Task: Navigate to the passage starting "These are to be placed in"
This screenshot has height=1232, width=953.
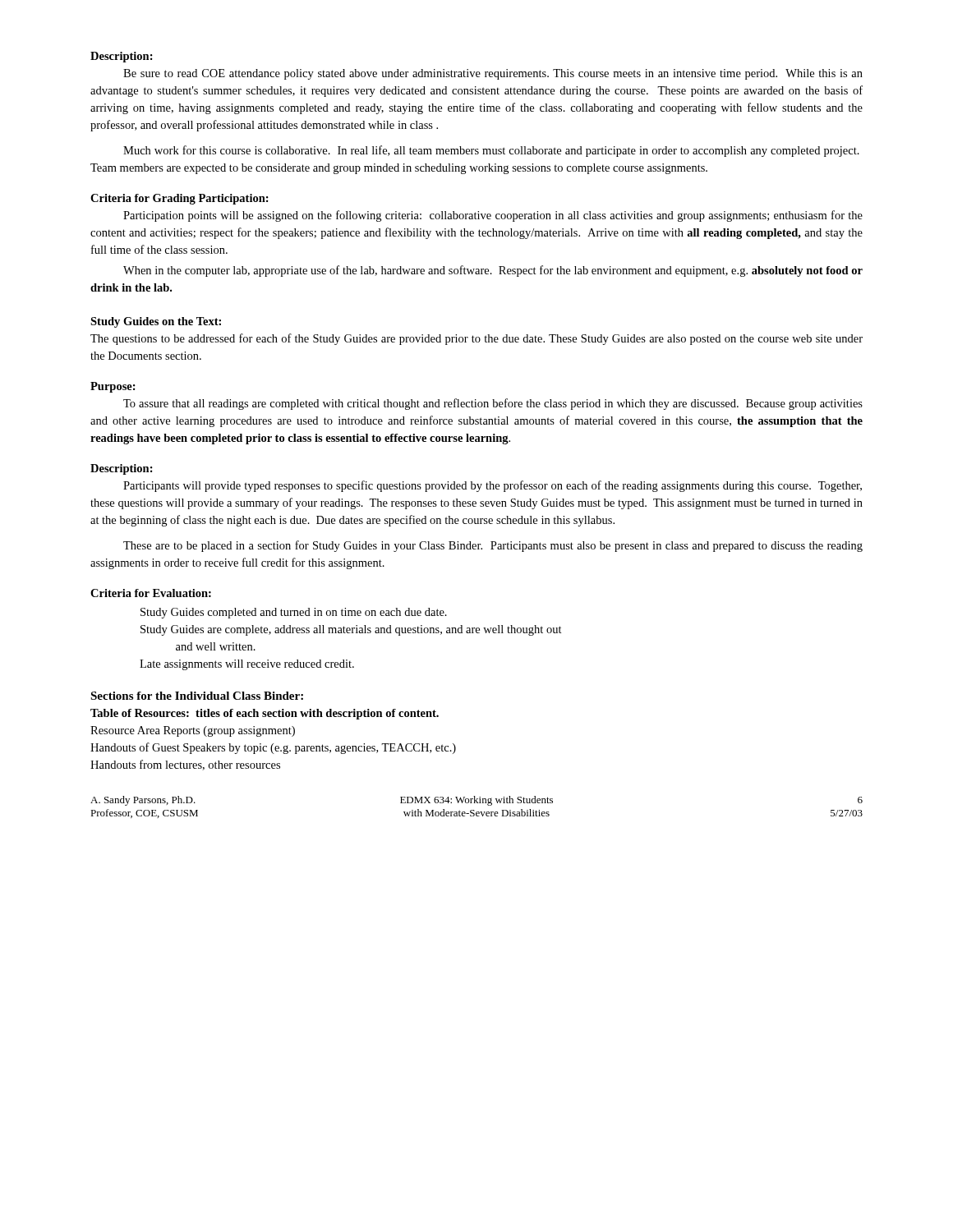Action: [x=476, y=555]
